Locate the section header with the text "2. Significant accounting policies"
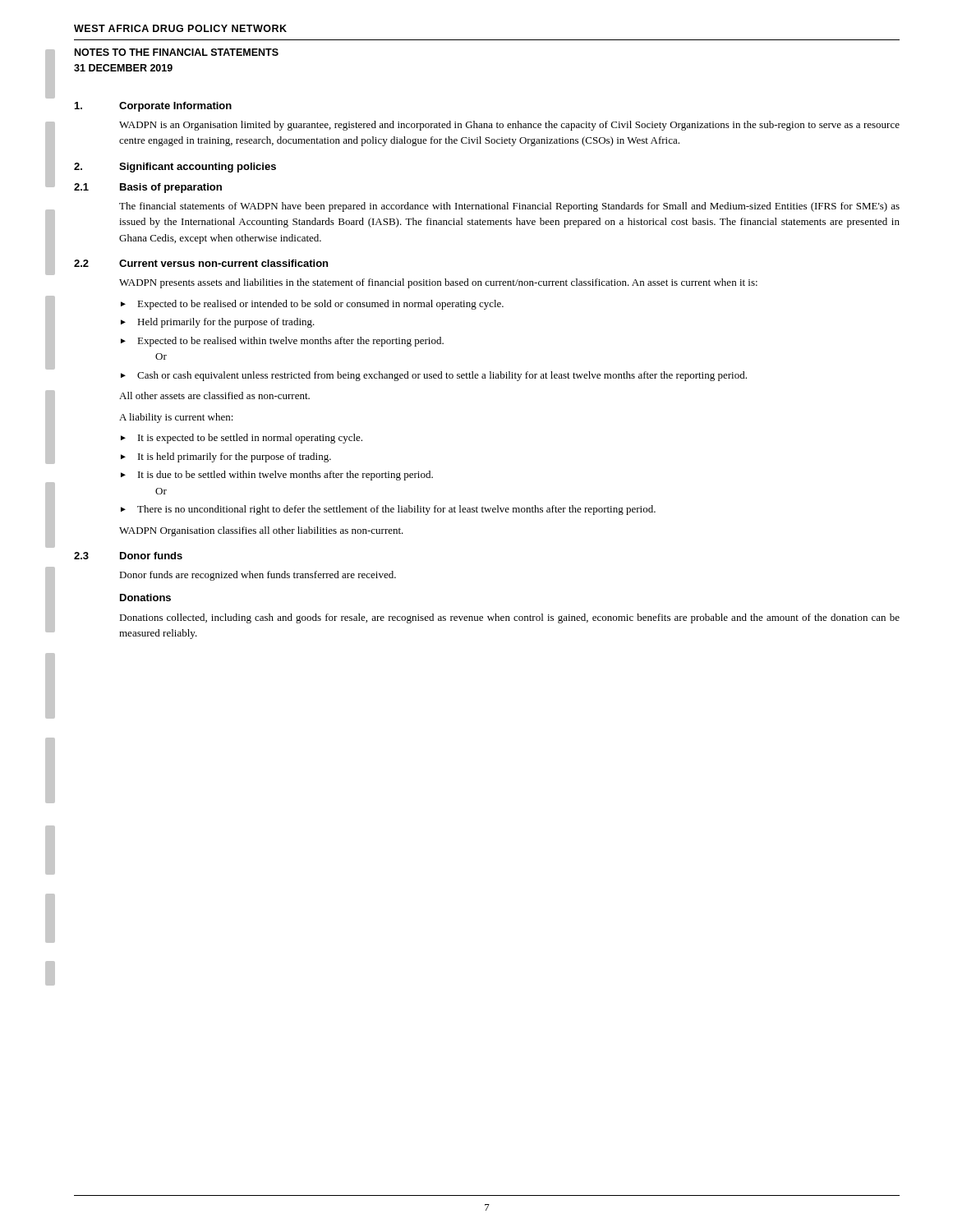The image size is (953, 1232). [175, 166]
